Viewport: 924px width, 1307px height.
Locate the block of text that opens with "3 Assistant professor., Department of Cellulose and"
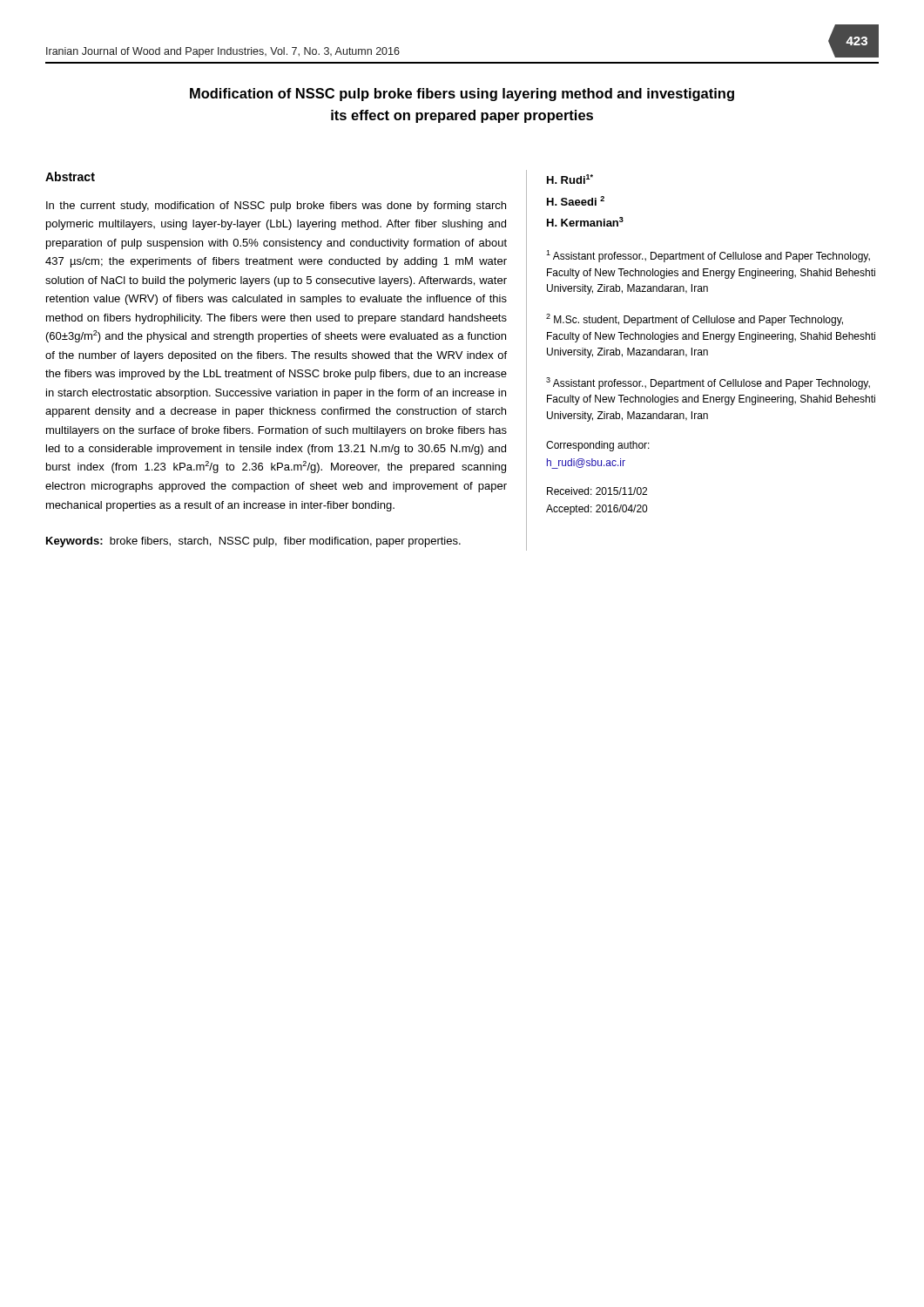[711, 398]
